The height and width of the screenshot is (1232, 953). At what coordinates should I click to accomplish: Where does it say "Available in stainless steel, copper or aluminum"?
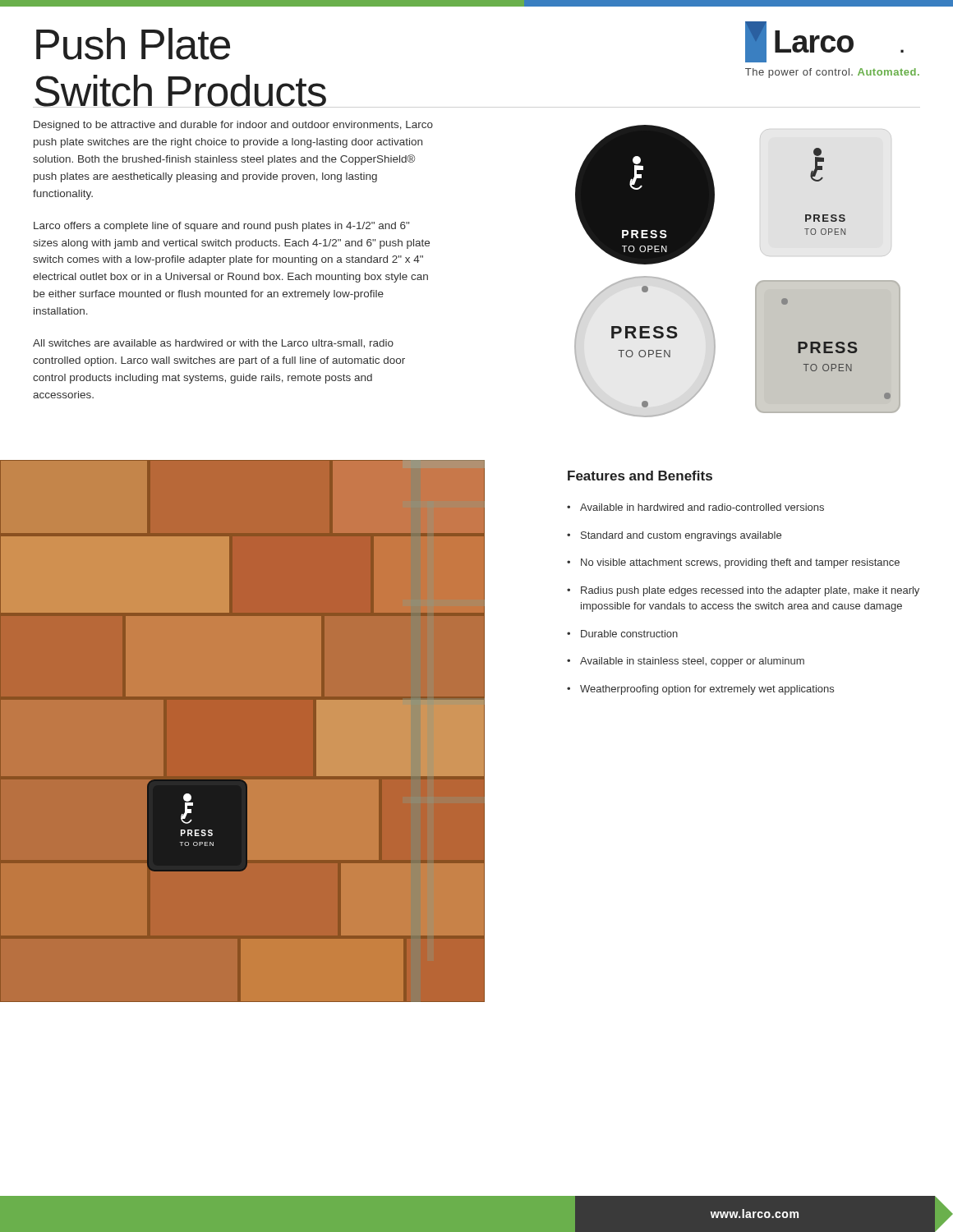point(743,661)
